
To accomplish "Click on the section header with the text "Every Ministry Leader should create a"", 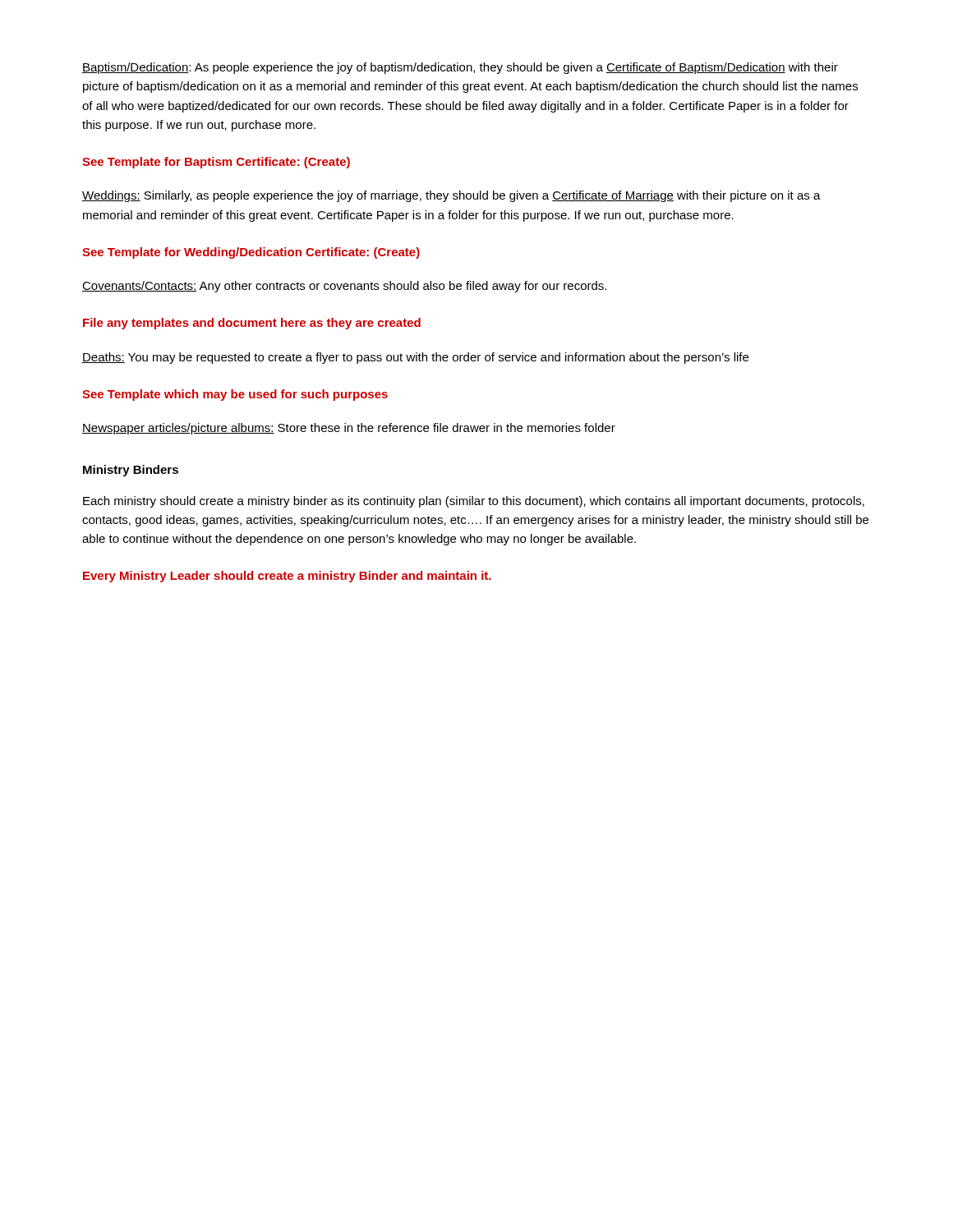I will pos(287,576).
